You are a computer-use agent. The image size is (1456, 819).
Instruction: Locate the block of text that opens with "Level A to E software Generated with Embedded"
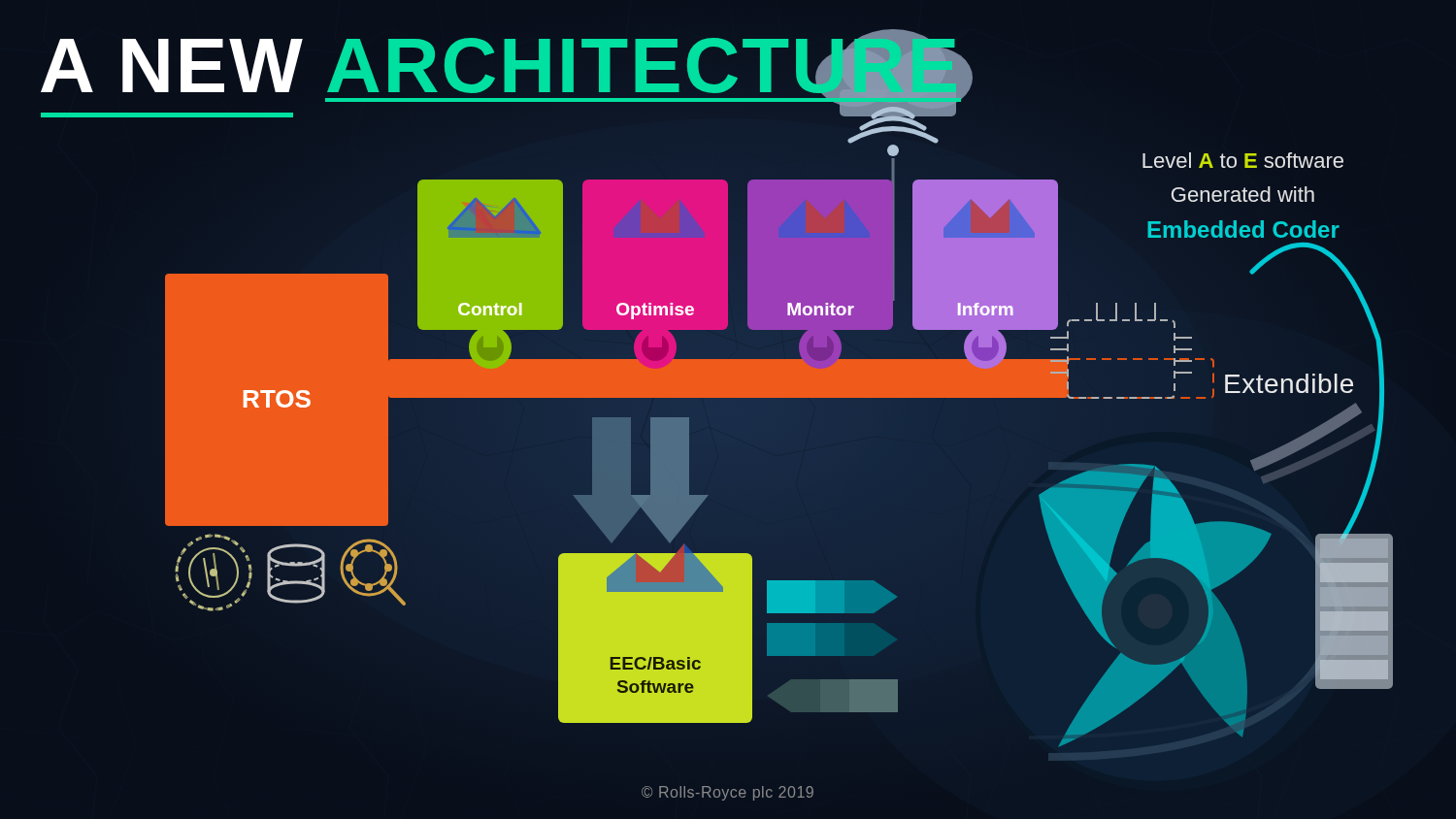(1243, 196)
